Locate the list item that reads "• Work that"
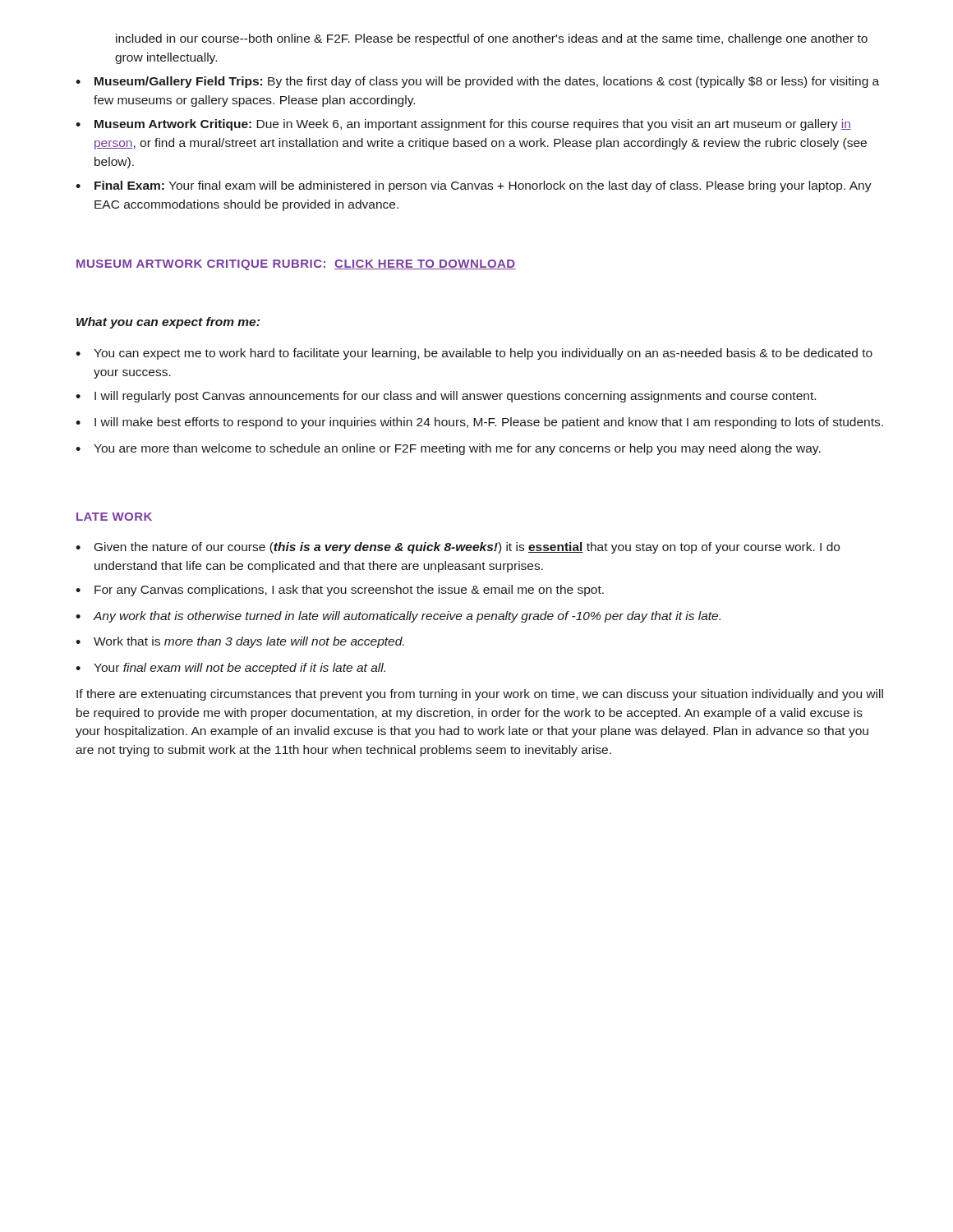This screenshot has height=1232, width=953. tap(240, 642)
